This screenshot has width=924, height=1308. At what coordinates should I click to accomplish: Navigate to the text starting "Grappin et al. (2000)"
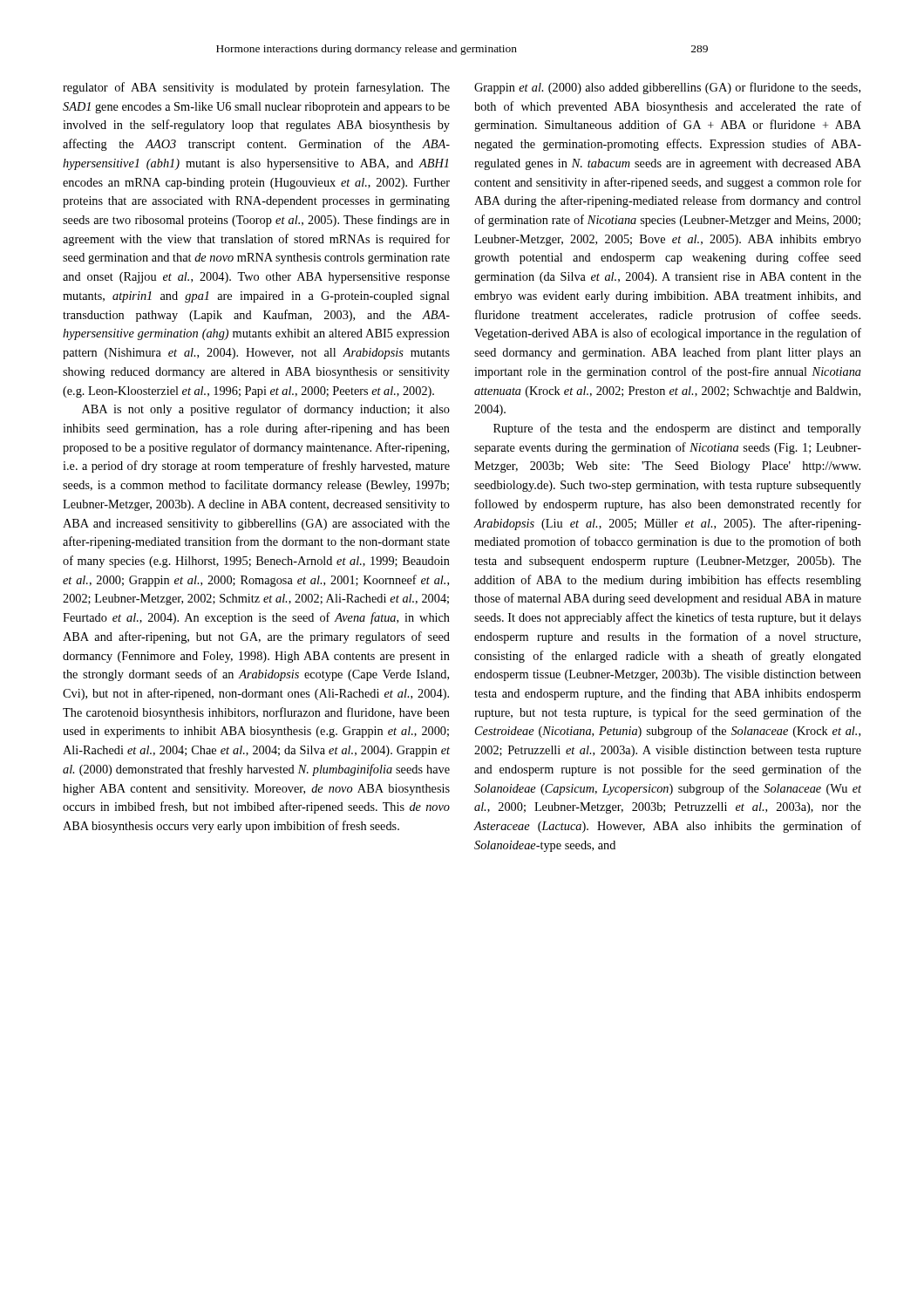[x=668, y=249]
